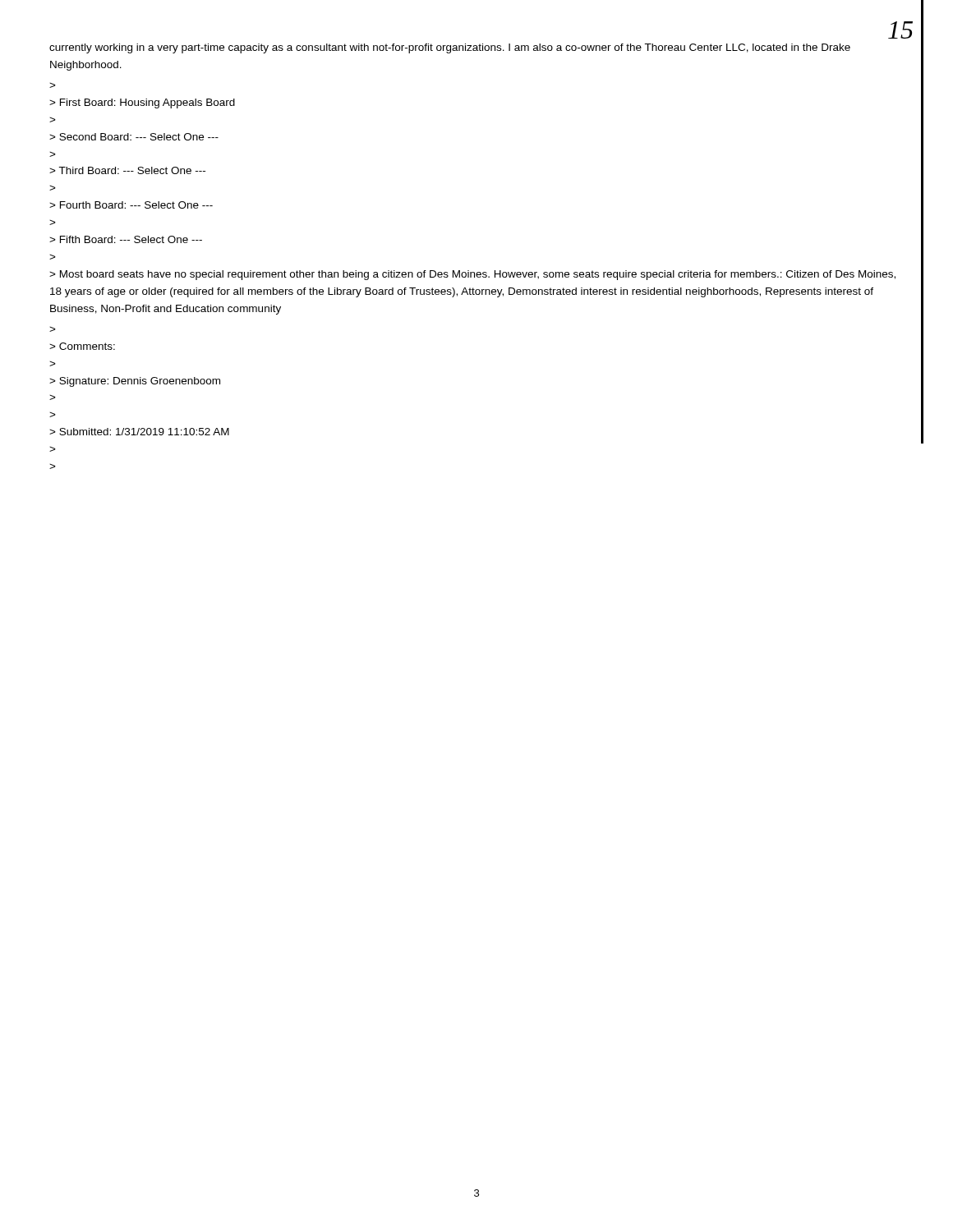
Task: Navigate to the block starting "currently working in"
Action: (x=450, y=56)
